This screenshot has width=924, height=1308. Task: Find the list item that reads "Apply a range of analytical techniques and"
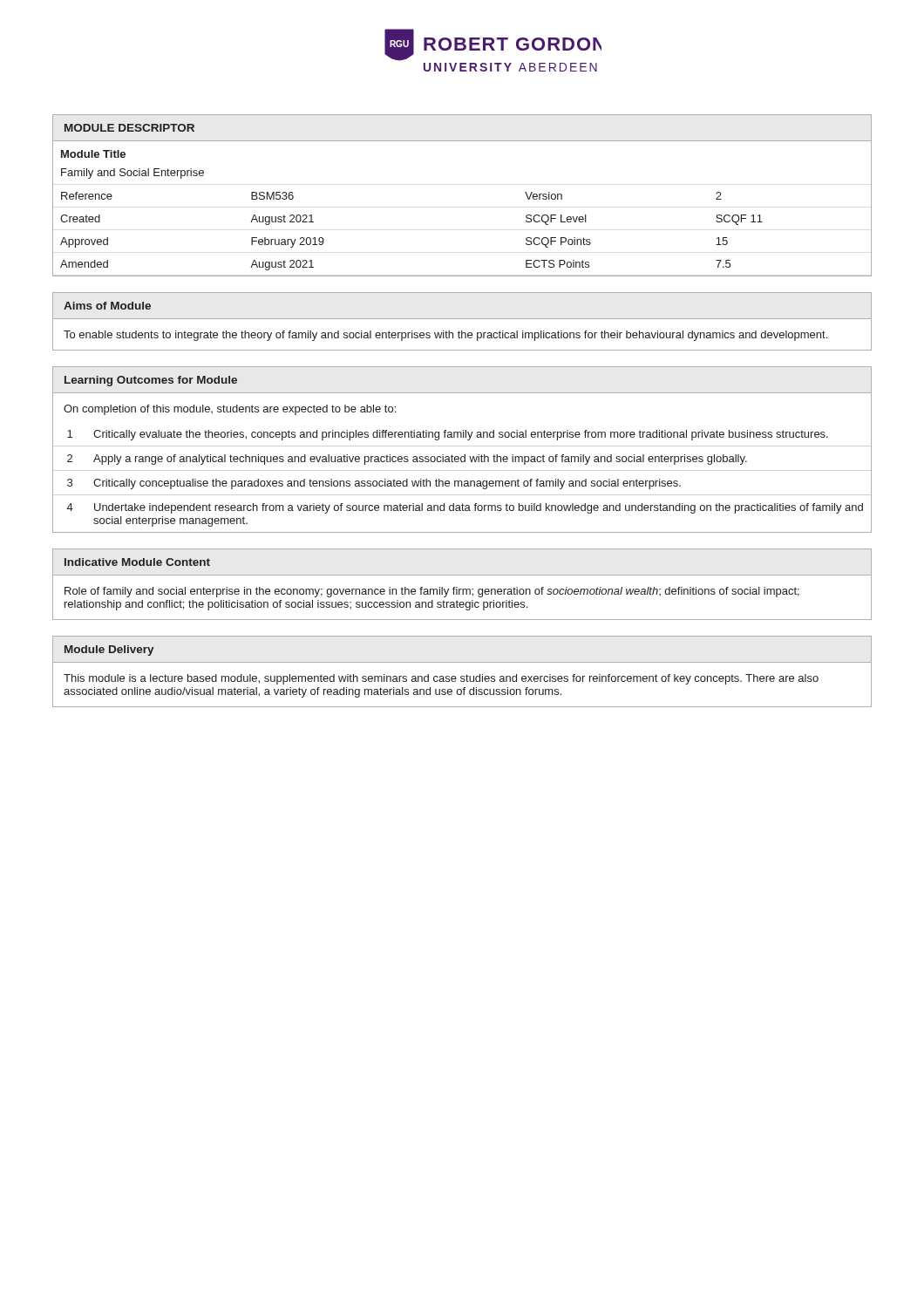coord(420,458)
